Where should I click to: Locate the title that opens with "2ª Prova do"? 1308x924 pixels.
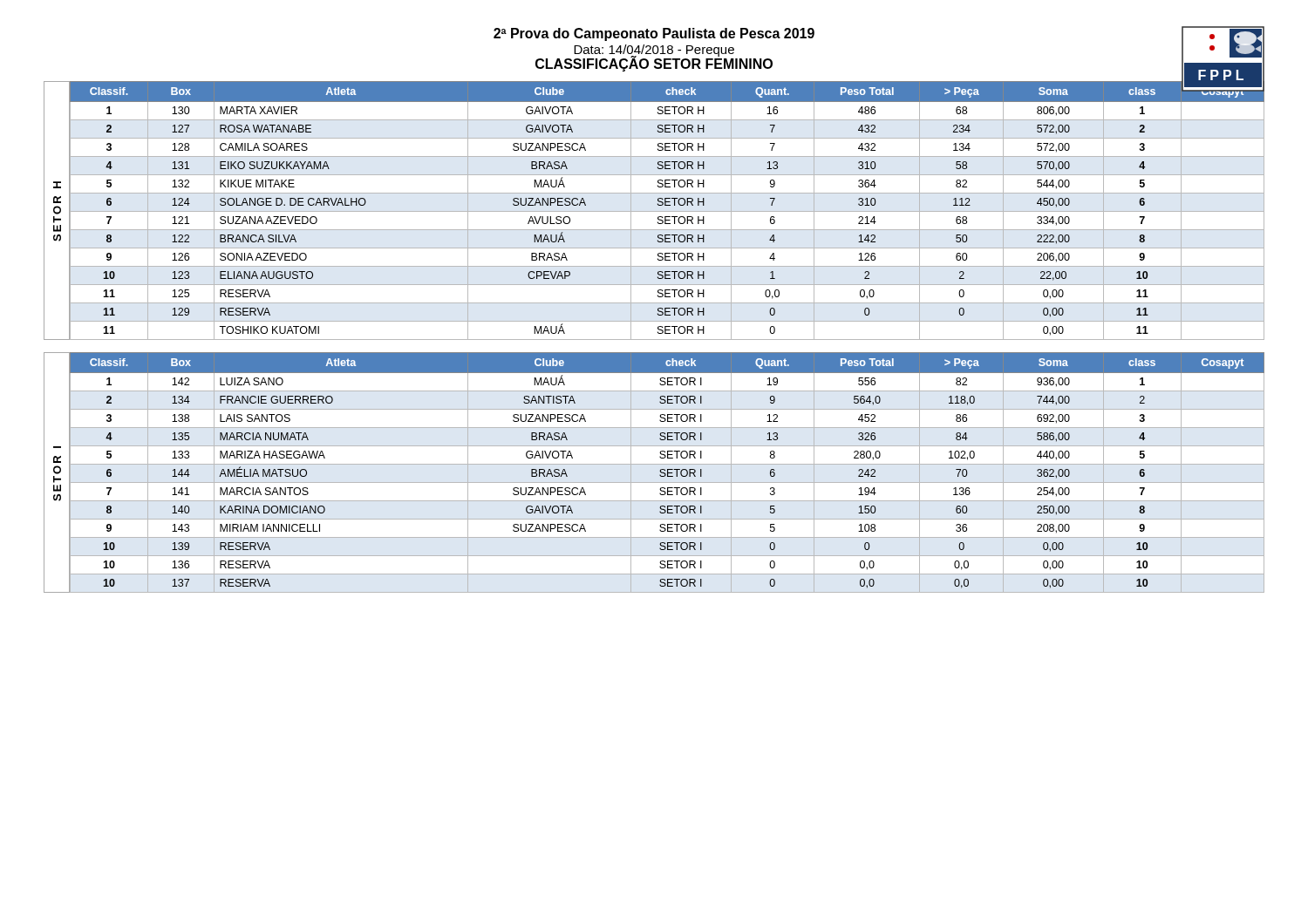coord(628,48)
